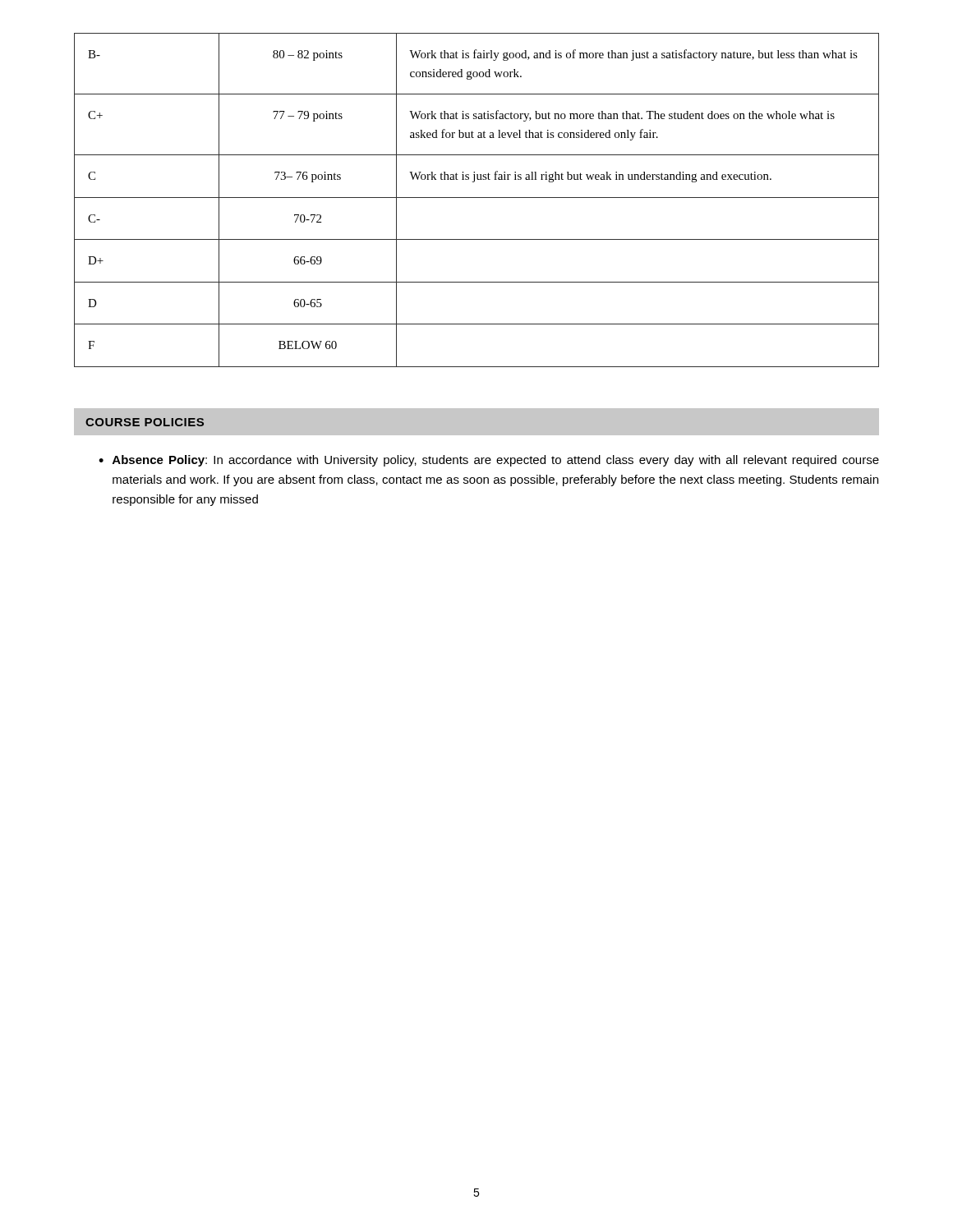
Task: Find a table
Action: point(476,200)
